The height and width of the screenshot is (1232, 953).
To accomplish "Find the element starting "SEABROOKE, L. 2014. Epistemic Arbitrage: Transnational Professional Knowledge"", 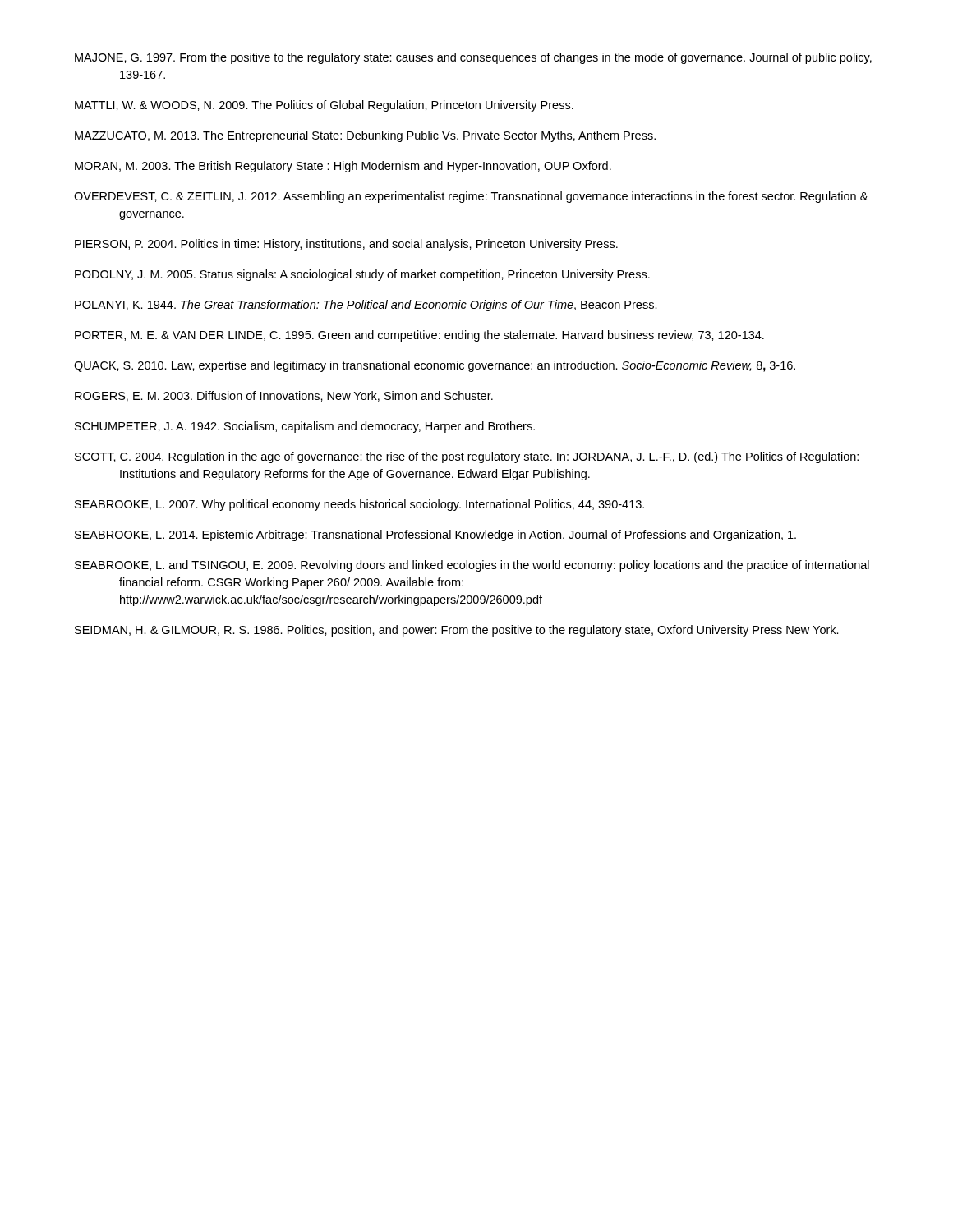I will tap(435, 535).
